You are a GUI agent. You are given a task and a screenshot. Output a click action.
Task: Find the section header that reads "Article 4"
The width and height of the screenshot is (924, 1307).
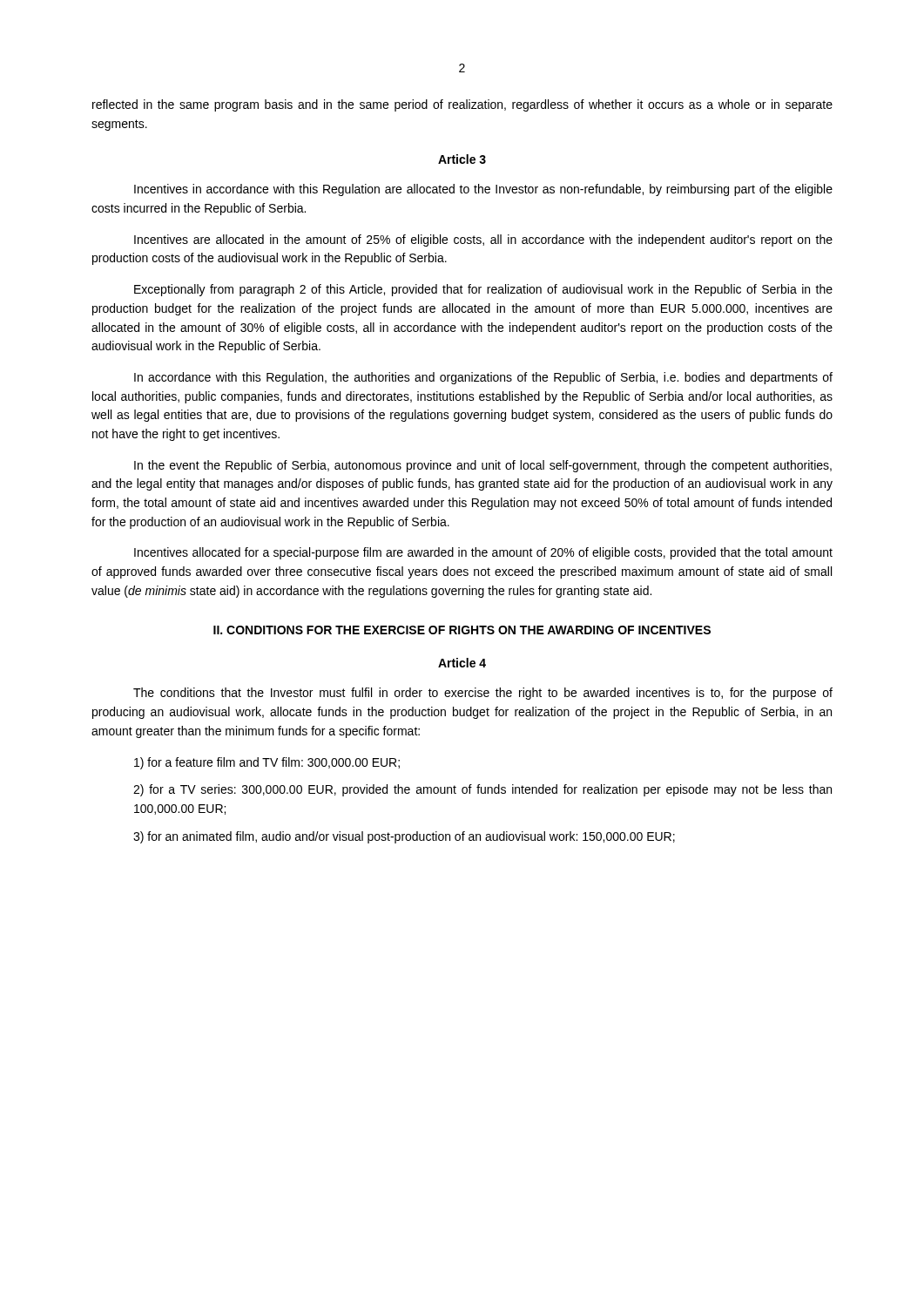462,663
